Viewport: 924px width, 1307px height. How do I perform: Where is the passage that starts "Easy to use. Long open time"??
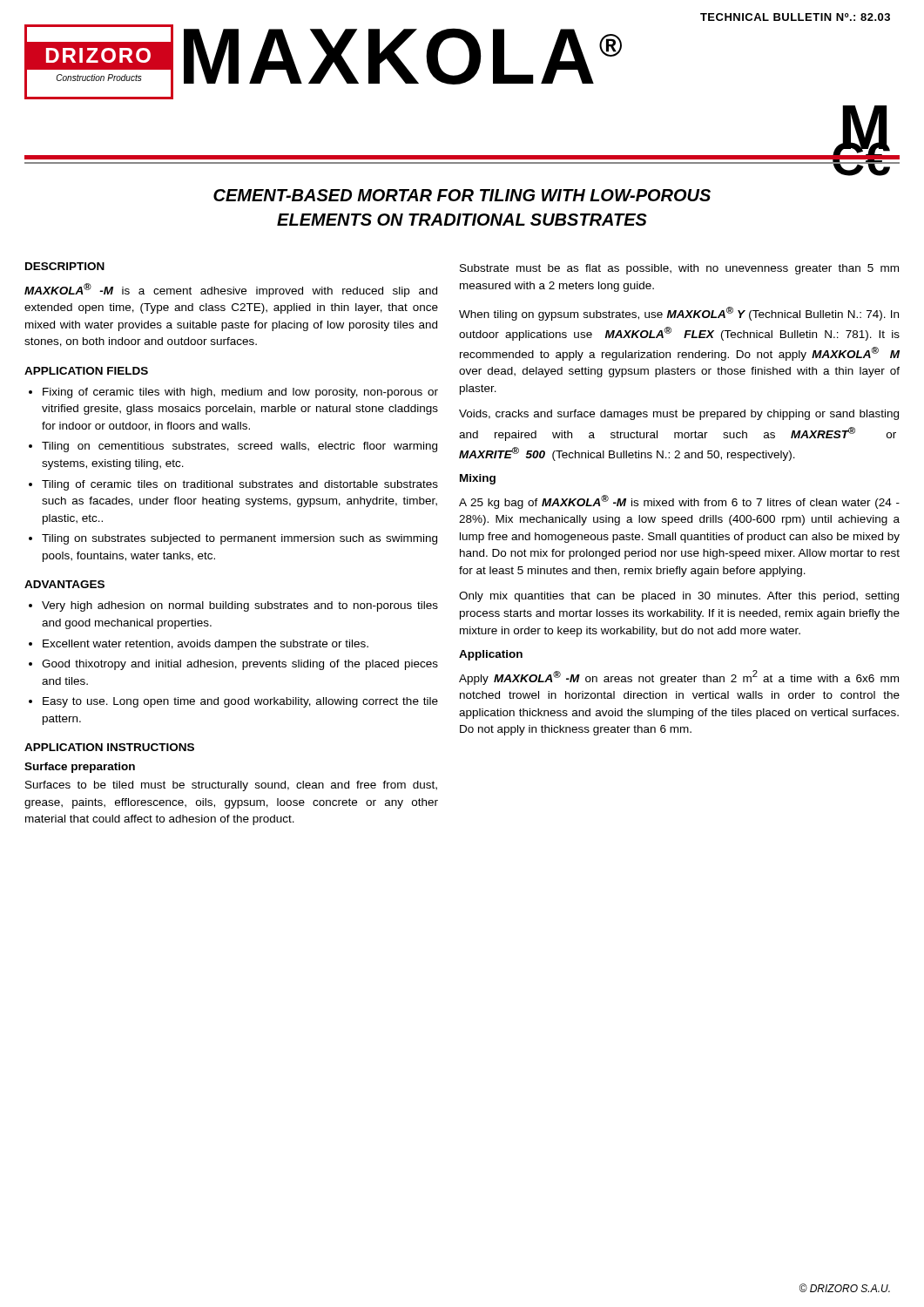[231, 710]
